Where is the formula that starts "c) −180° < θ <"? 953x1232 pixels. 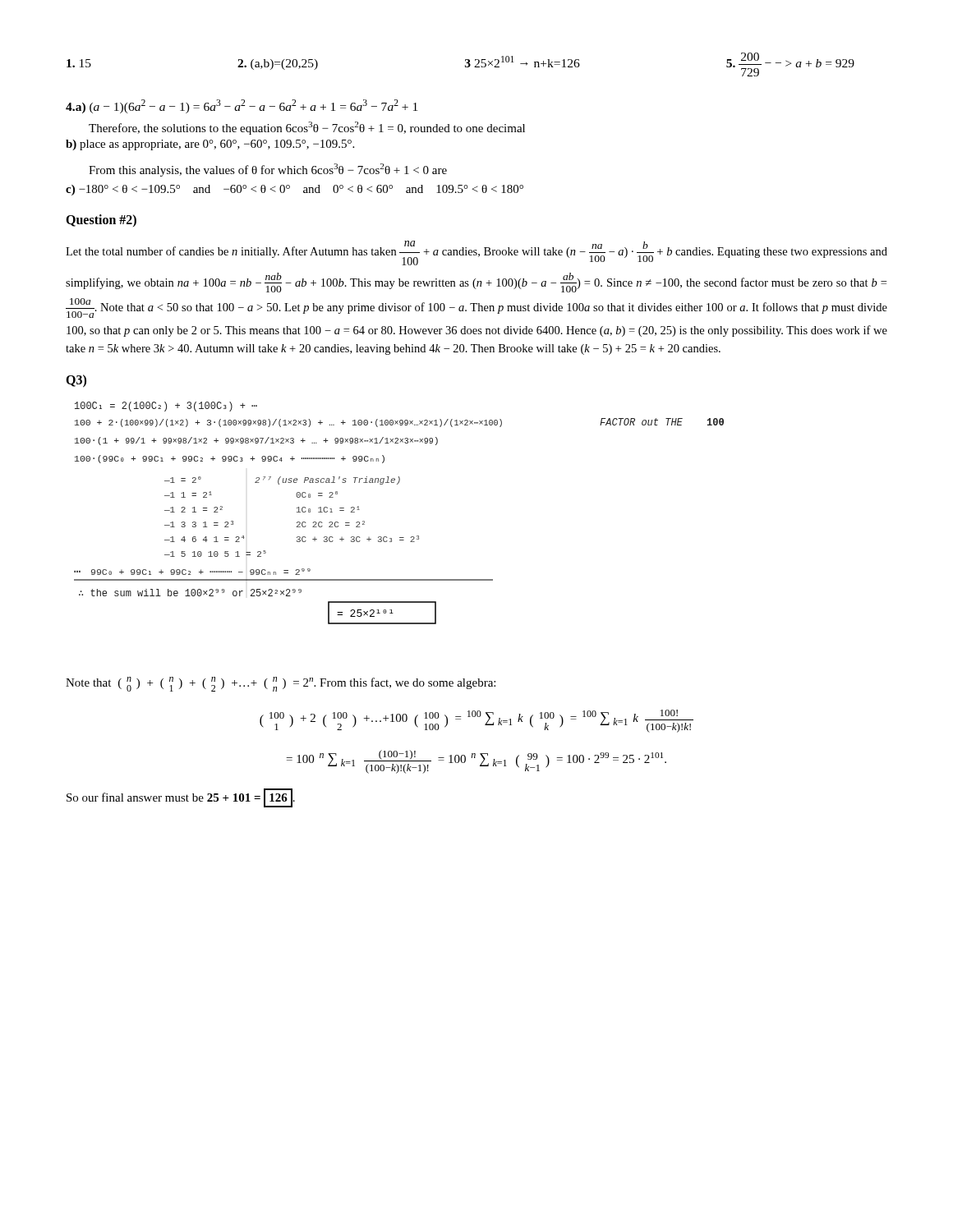295,189
